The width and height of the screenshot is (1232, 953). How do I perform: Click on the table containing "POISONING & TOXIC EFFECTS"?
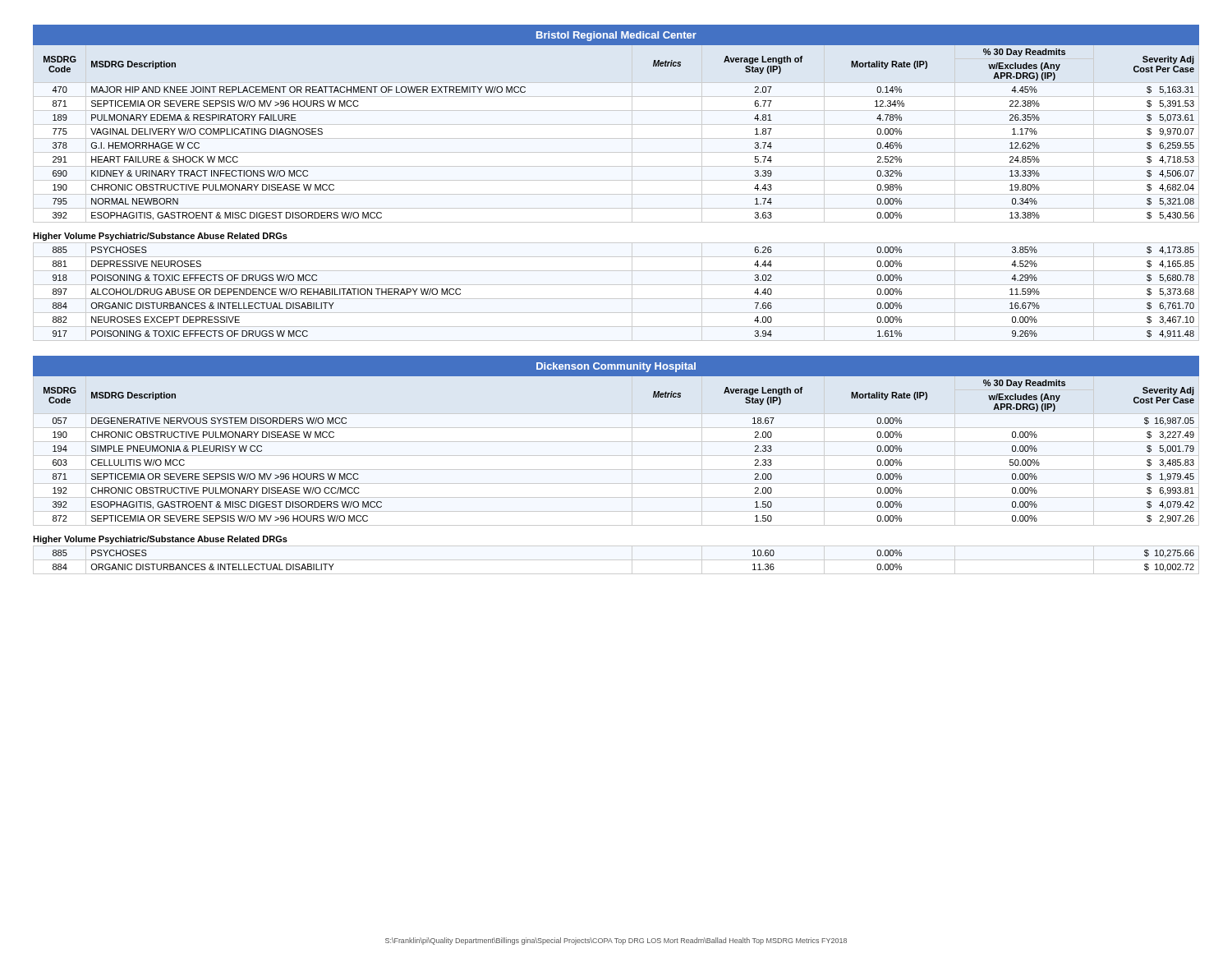coord(616,292)
